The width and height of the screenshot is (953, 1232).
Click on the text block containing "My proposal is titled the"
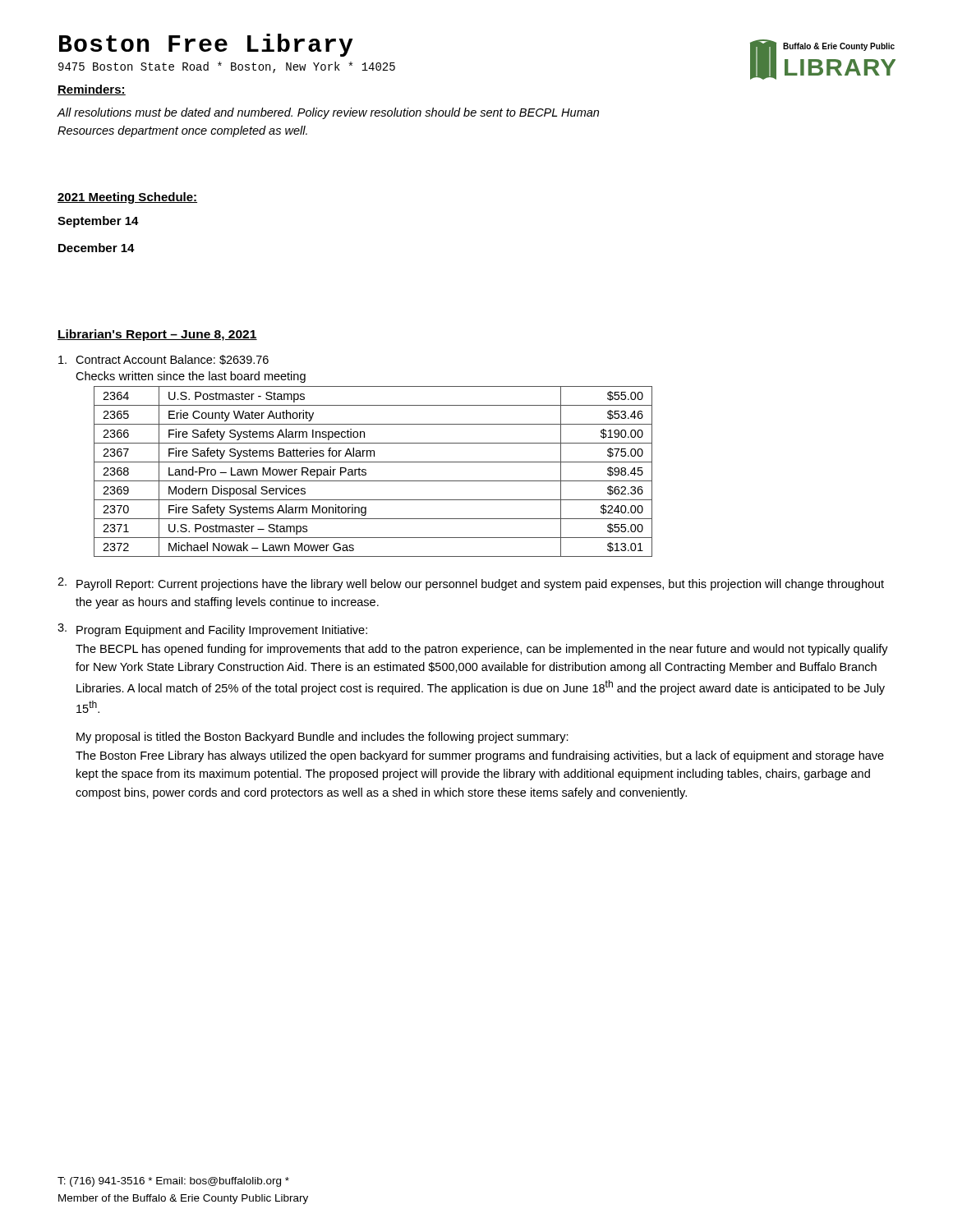[480, 765]
